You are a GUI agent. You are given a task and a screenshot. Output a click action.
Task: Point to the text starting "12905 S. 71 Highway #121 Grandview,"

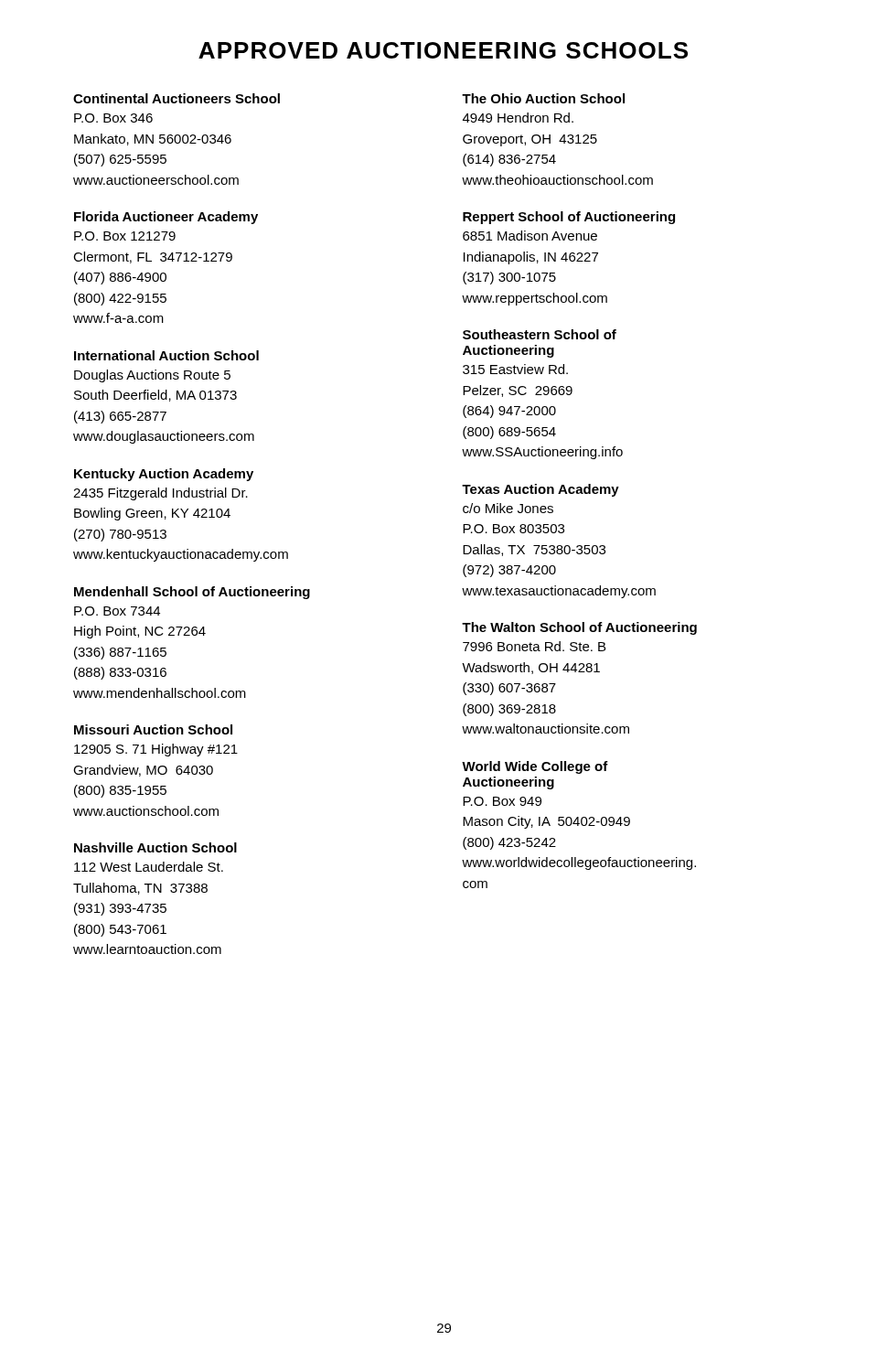(156, 780)
